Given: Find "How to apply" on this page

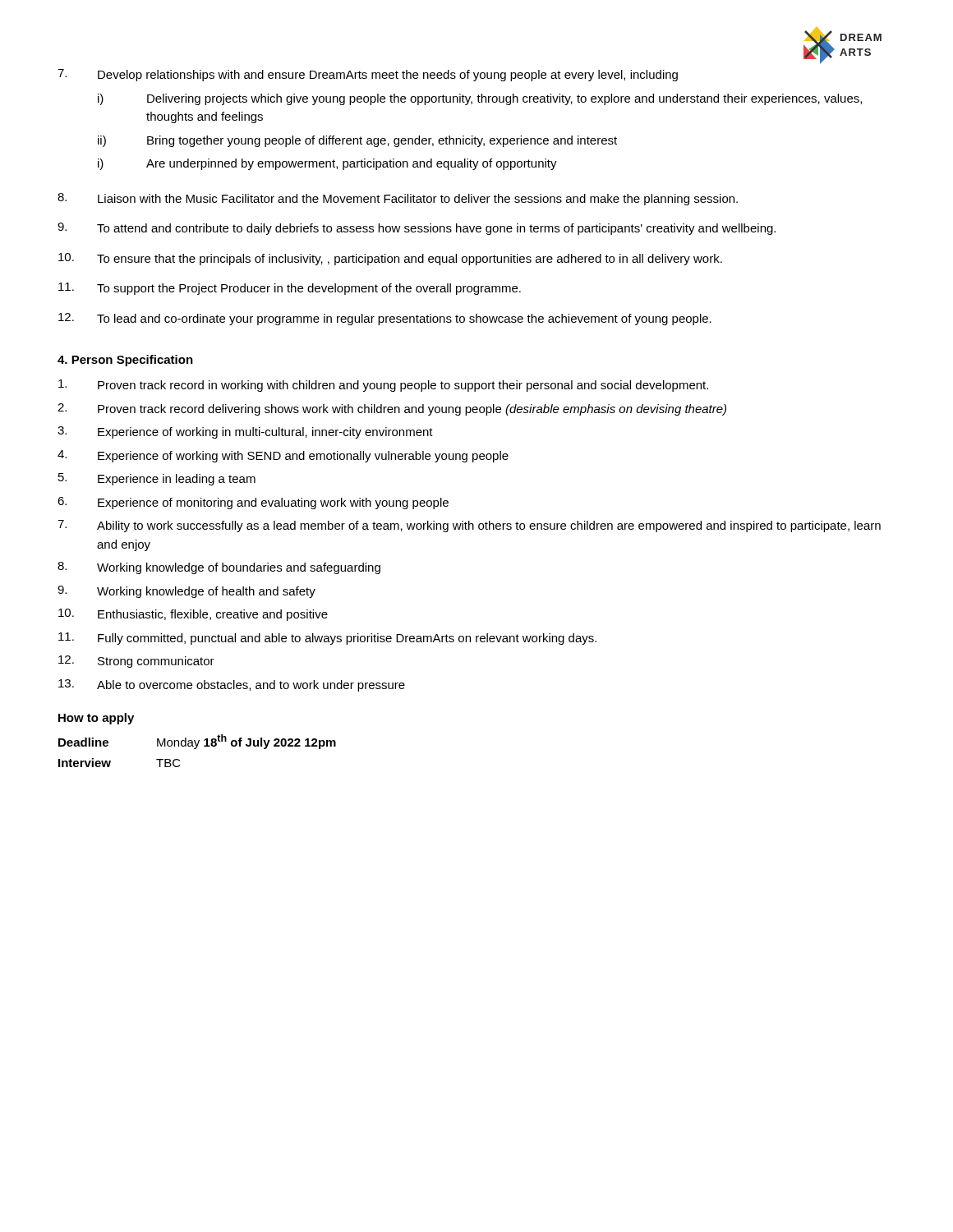Looking at the screenshot, I should click(x=96, y=717).
